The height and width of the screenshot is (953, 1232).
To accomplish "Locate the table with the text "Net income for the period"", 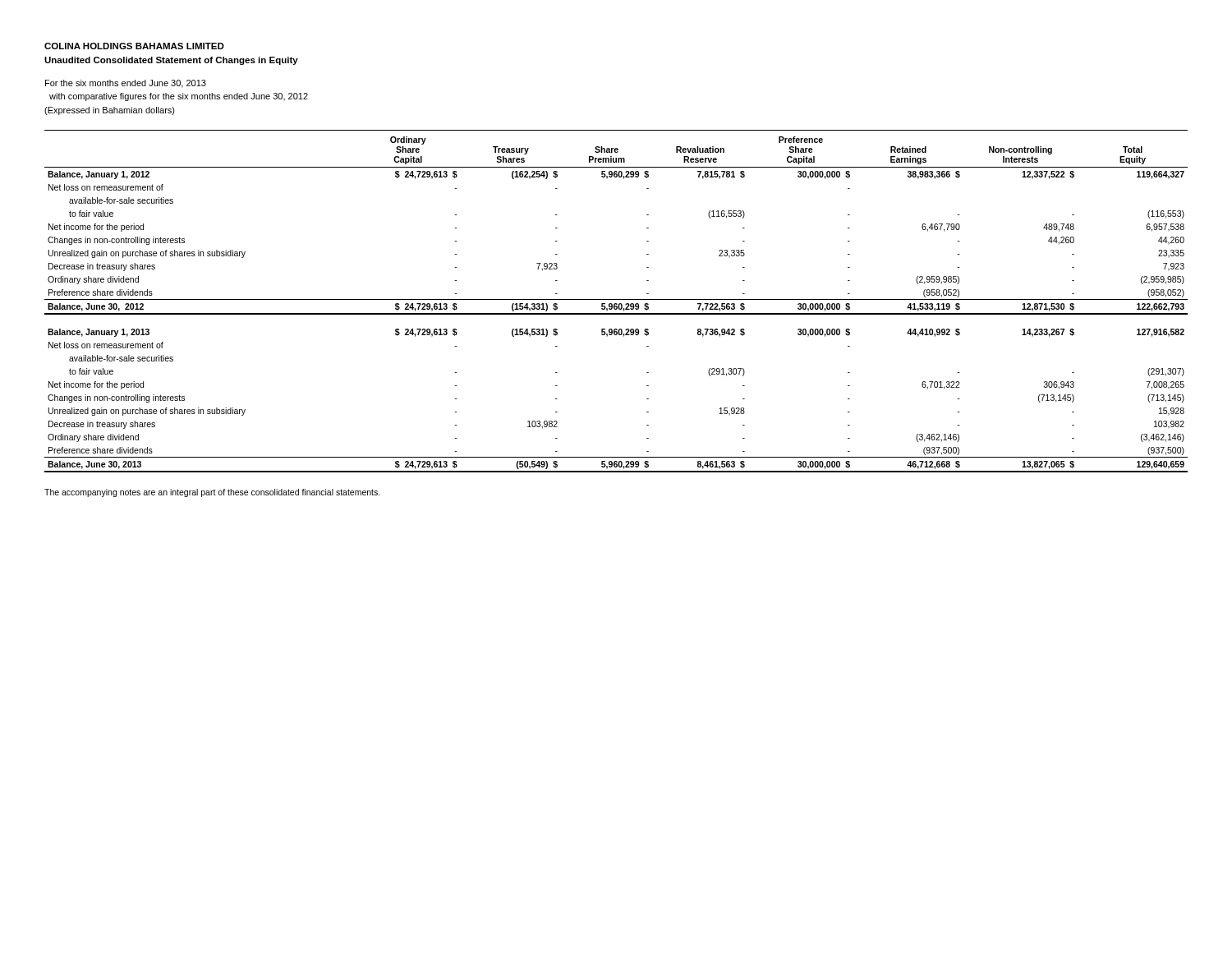I will (616, 302).
